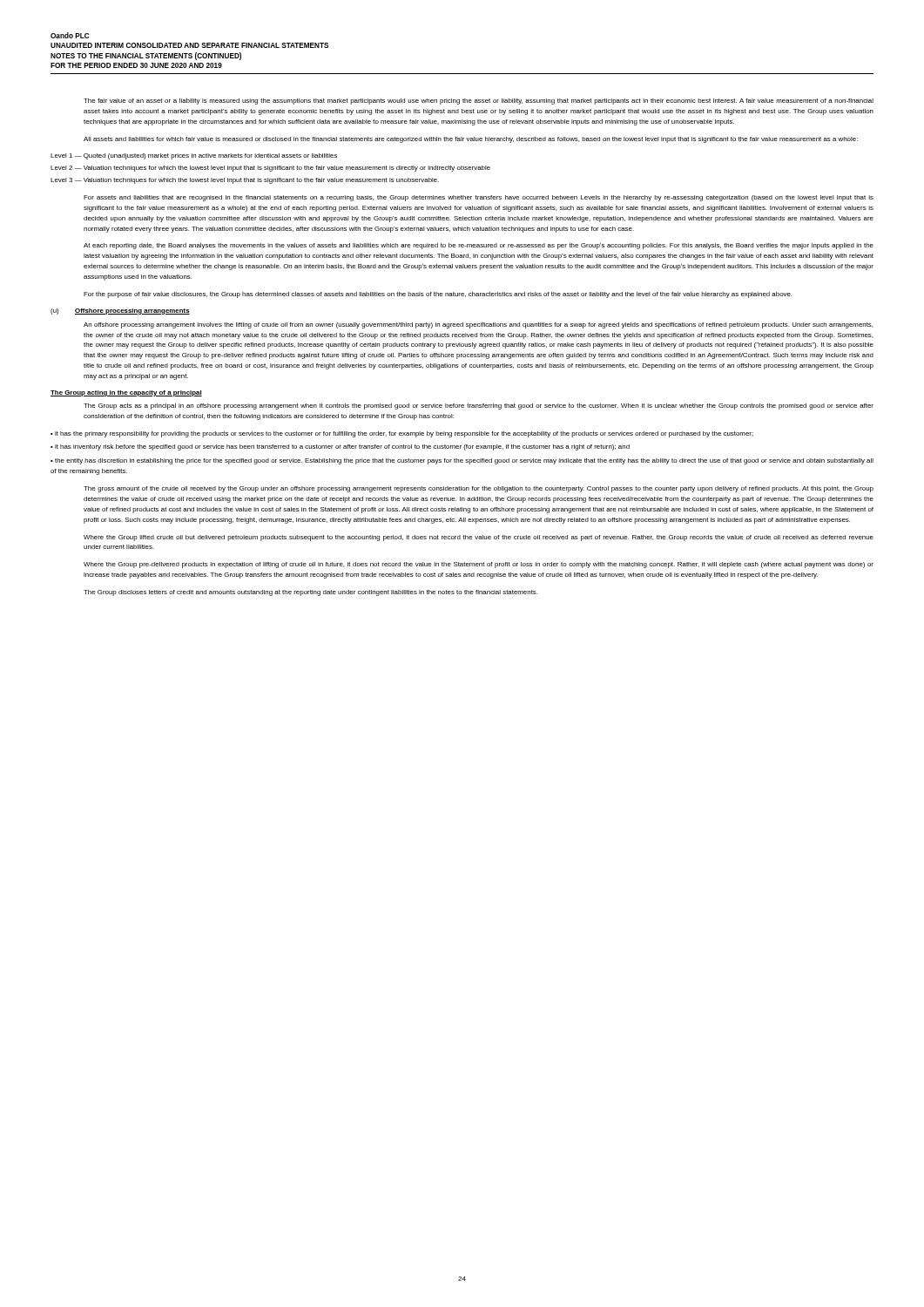Locate the region starting "Where the Group lifted crude"

[479, 542]
